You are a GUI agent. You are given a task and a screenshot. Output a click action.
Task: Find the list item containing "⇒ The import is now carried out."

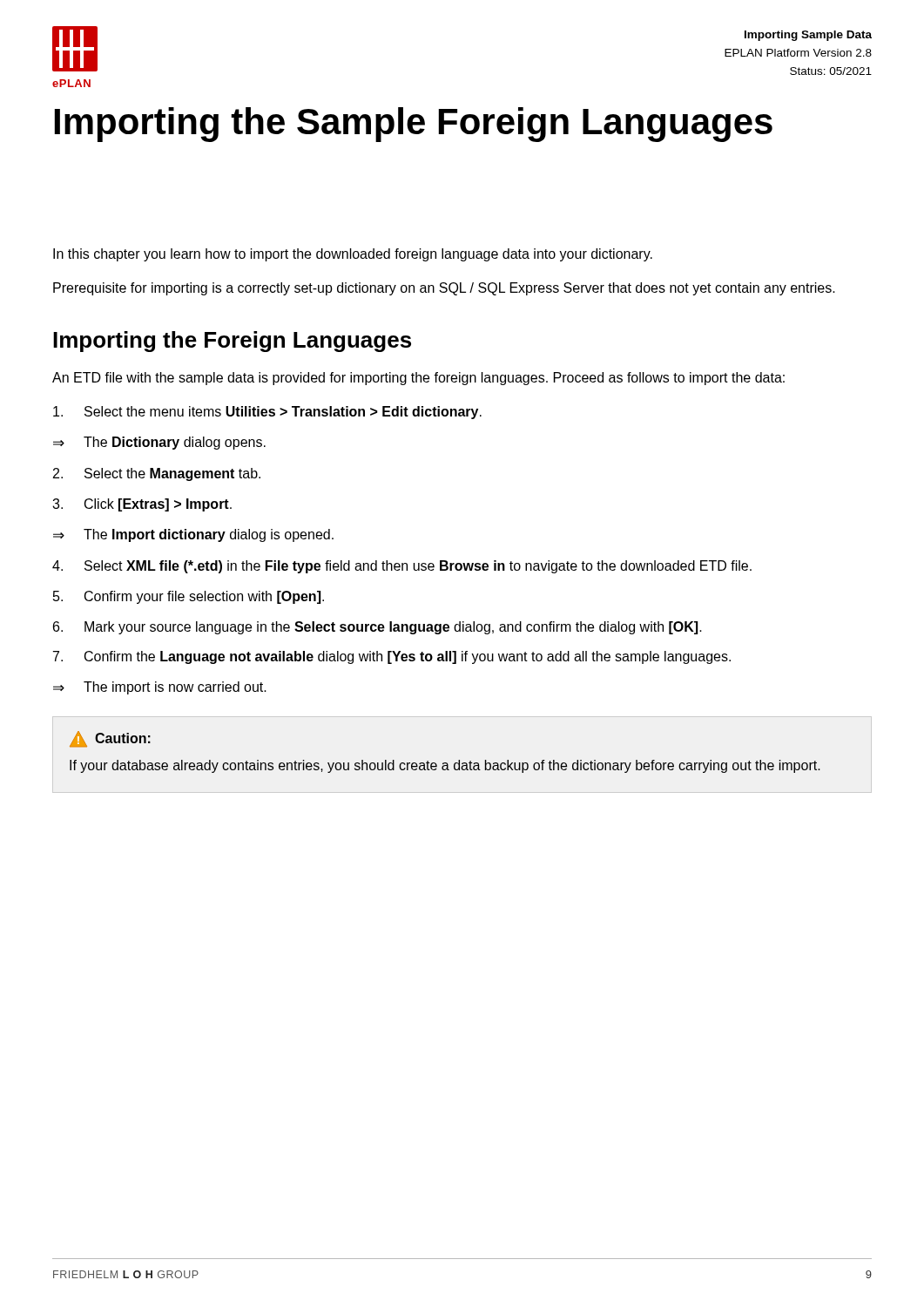coord(160,688)
